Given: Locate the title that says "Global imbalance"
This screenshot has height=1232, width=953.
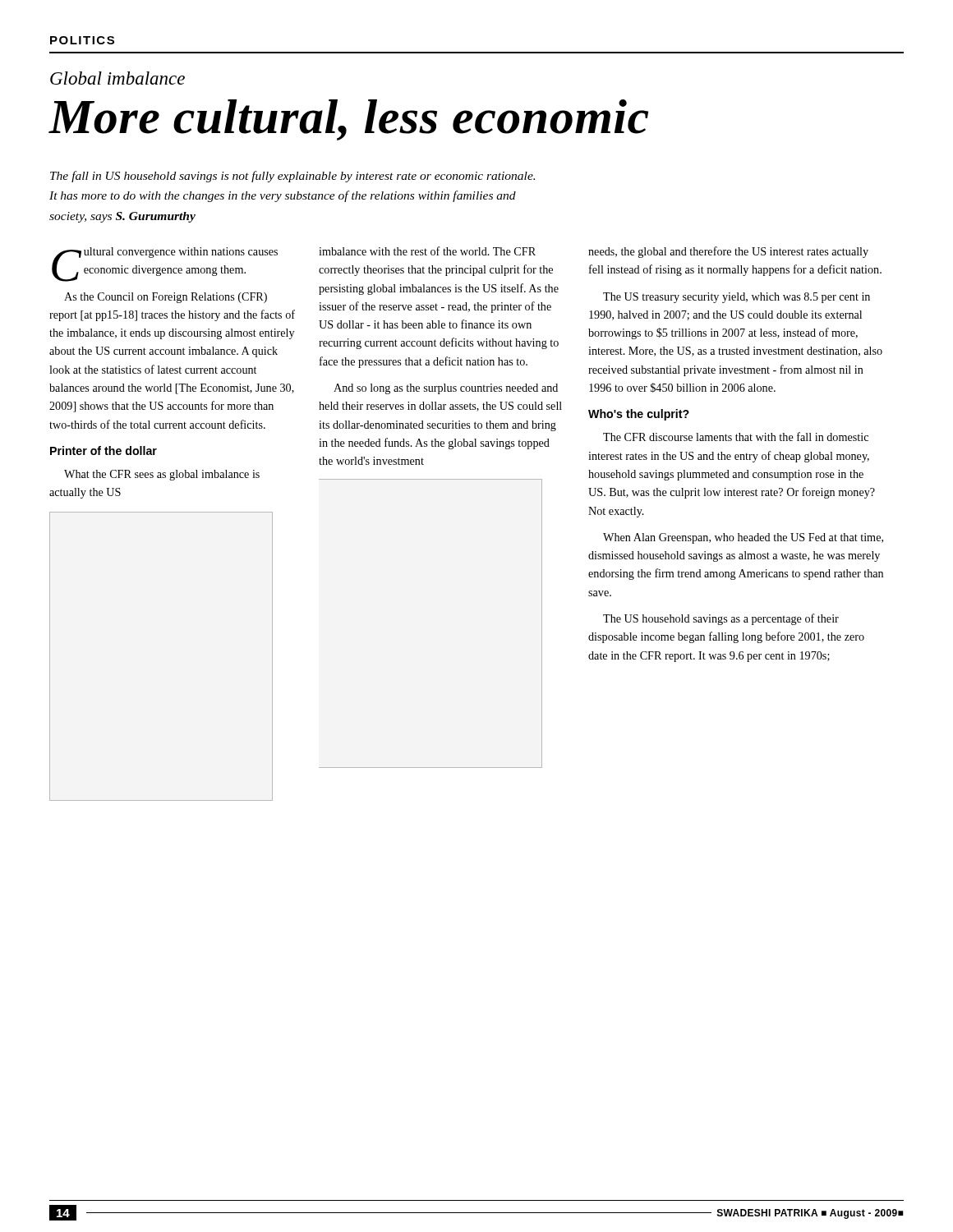Looking at the screenshot, I should [x=117, y=78].
